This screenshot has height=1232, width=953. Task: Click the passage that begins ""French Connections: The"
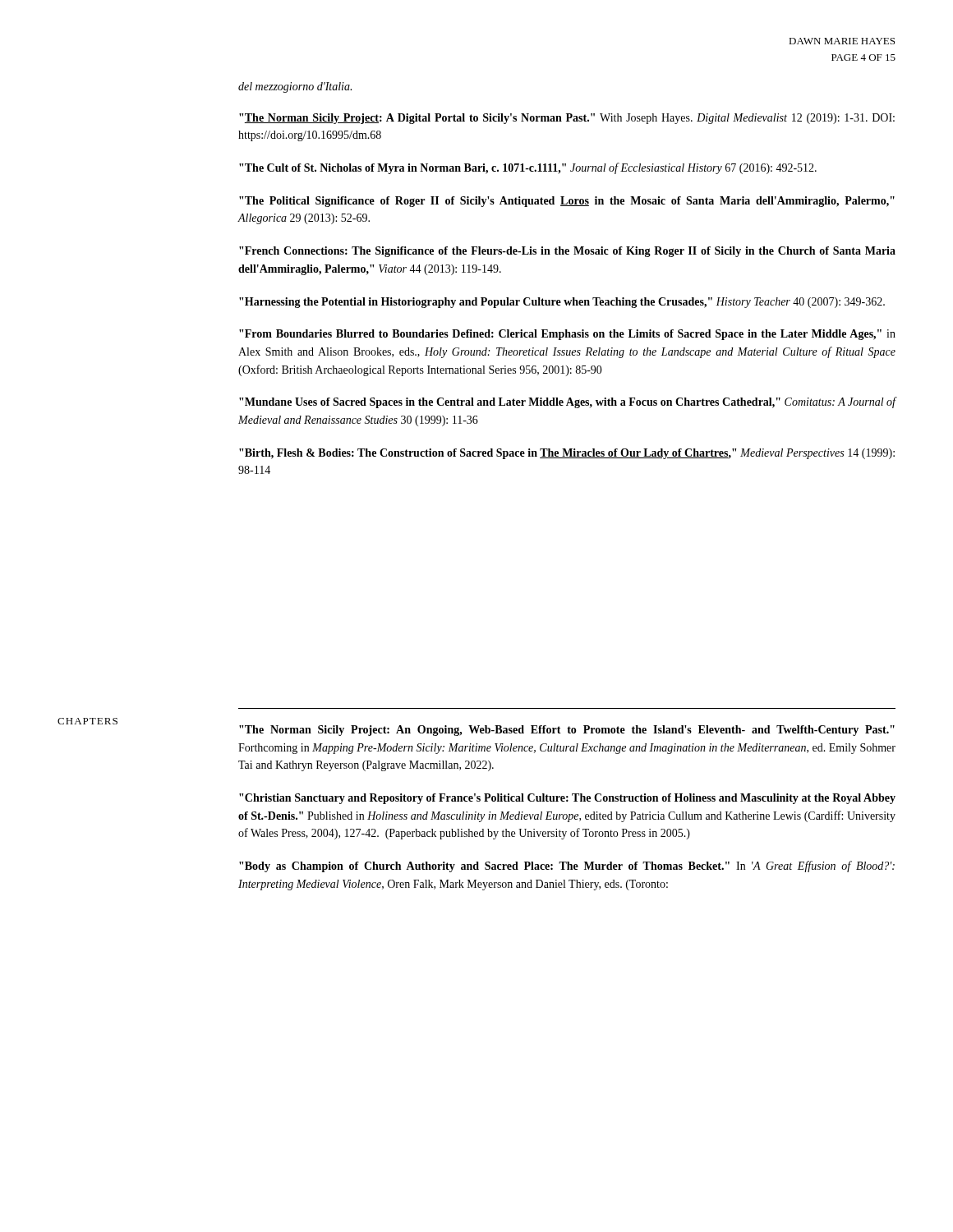pyautogui.click(x=567, y=260)
